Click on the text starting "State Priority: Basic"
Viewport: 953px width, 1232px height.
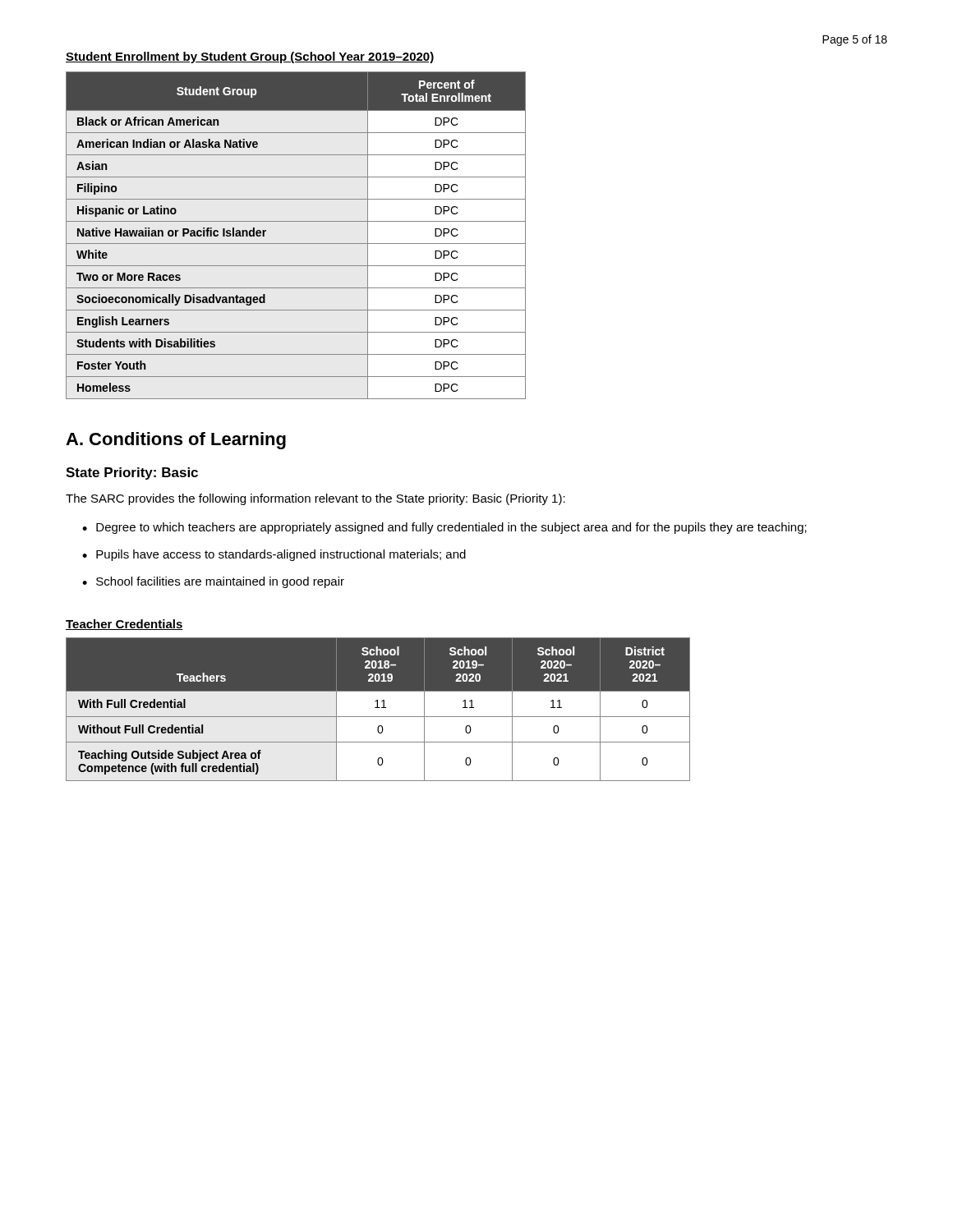(132, 473)
